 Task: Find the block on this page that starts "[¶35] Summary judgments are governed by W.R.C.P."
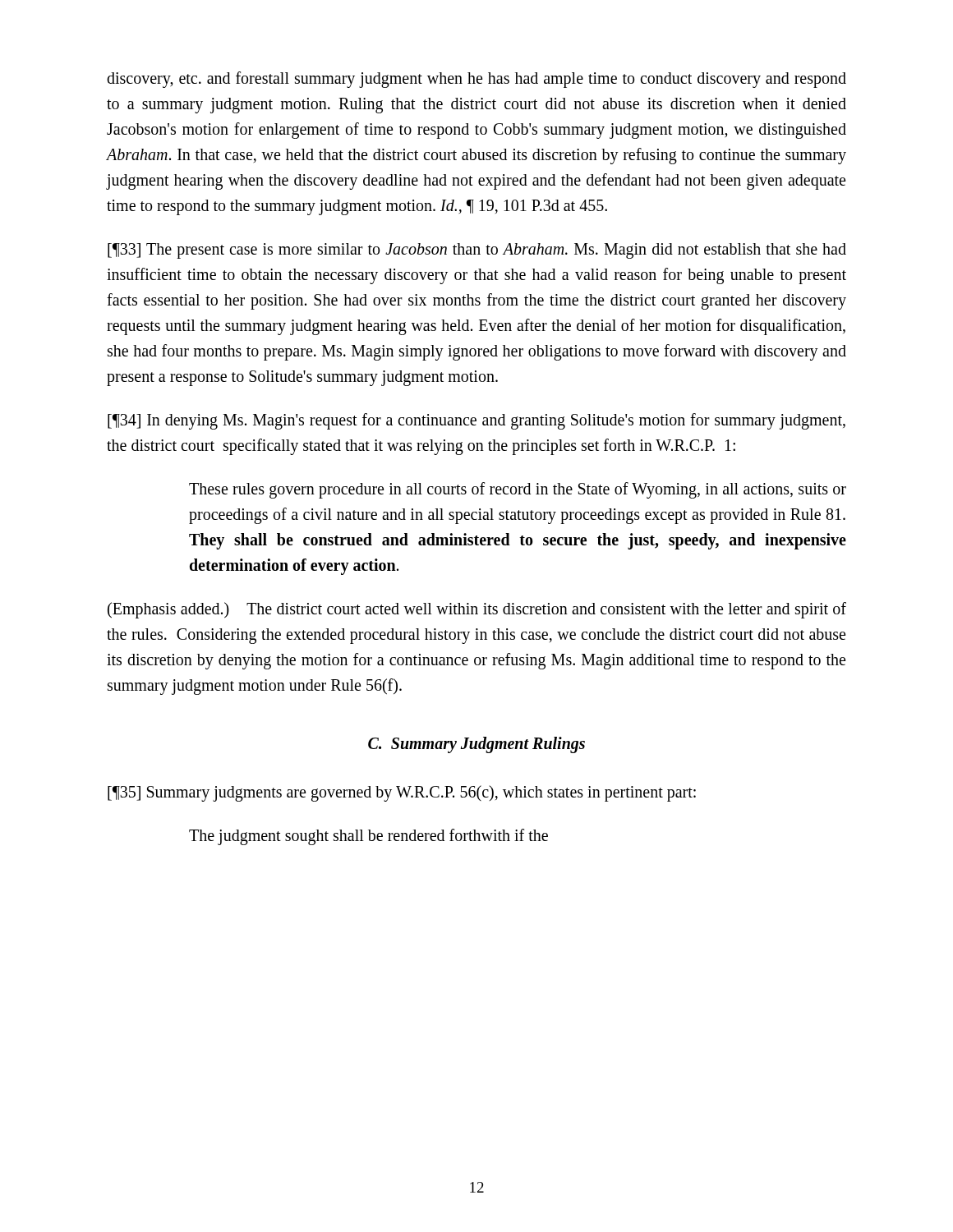point(476,792)
